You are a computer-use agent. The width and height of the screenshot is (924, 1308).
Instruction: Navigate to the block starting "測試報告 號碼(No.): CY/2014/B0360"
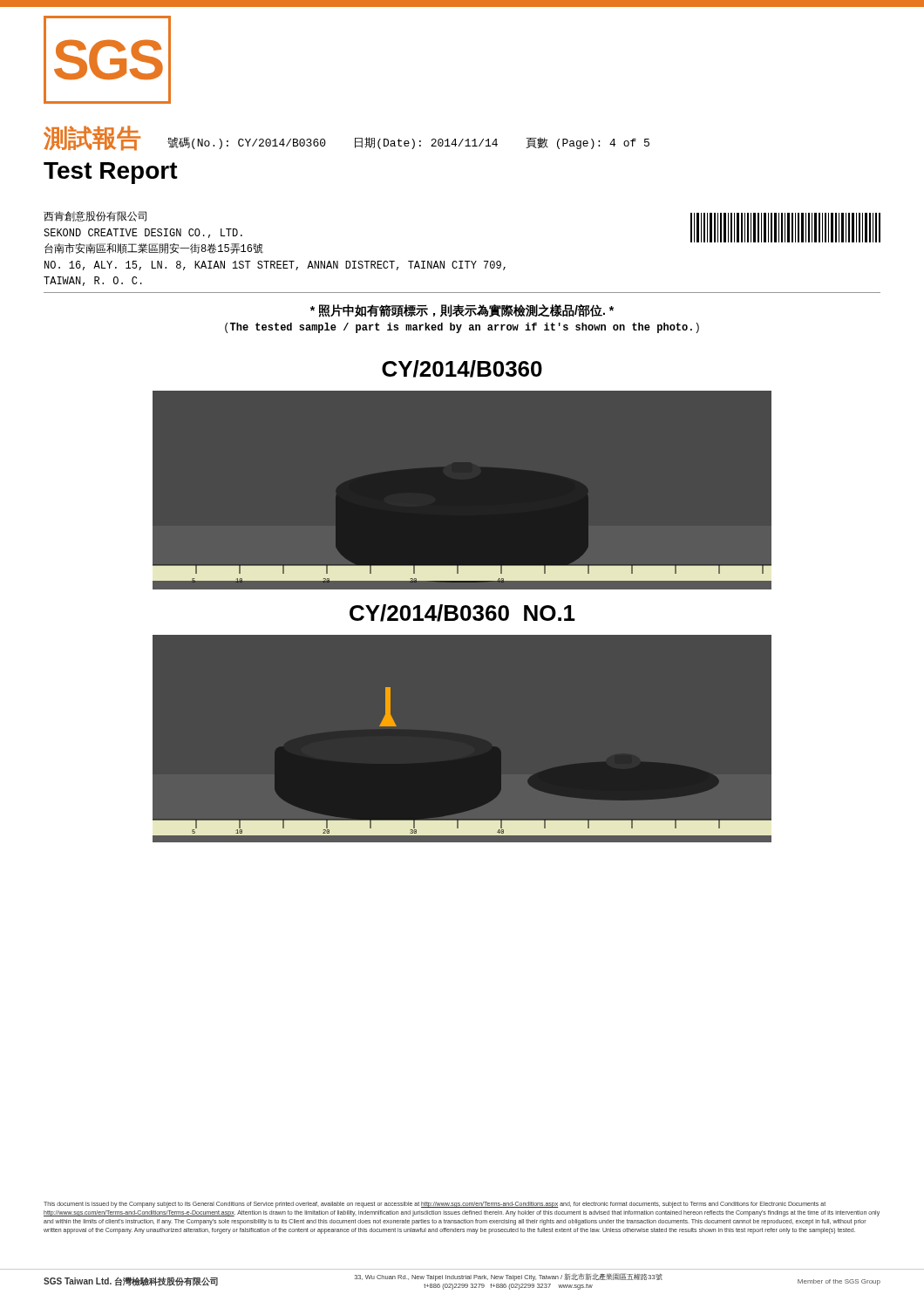coord(462,153)
